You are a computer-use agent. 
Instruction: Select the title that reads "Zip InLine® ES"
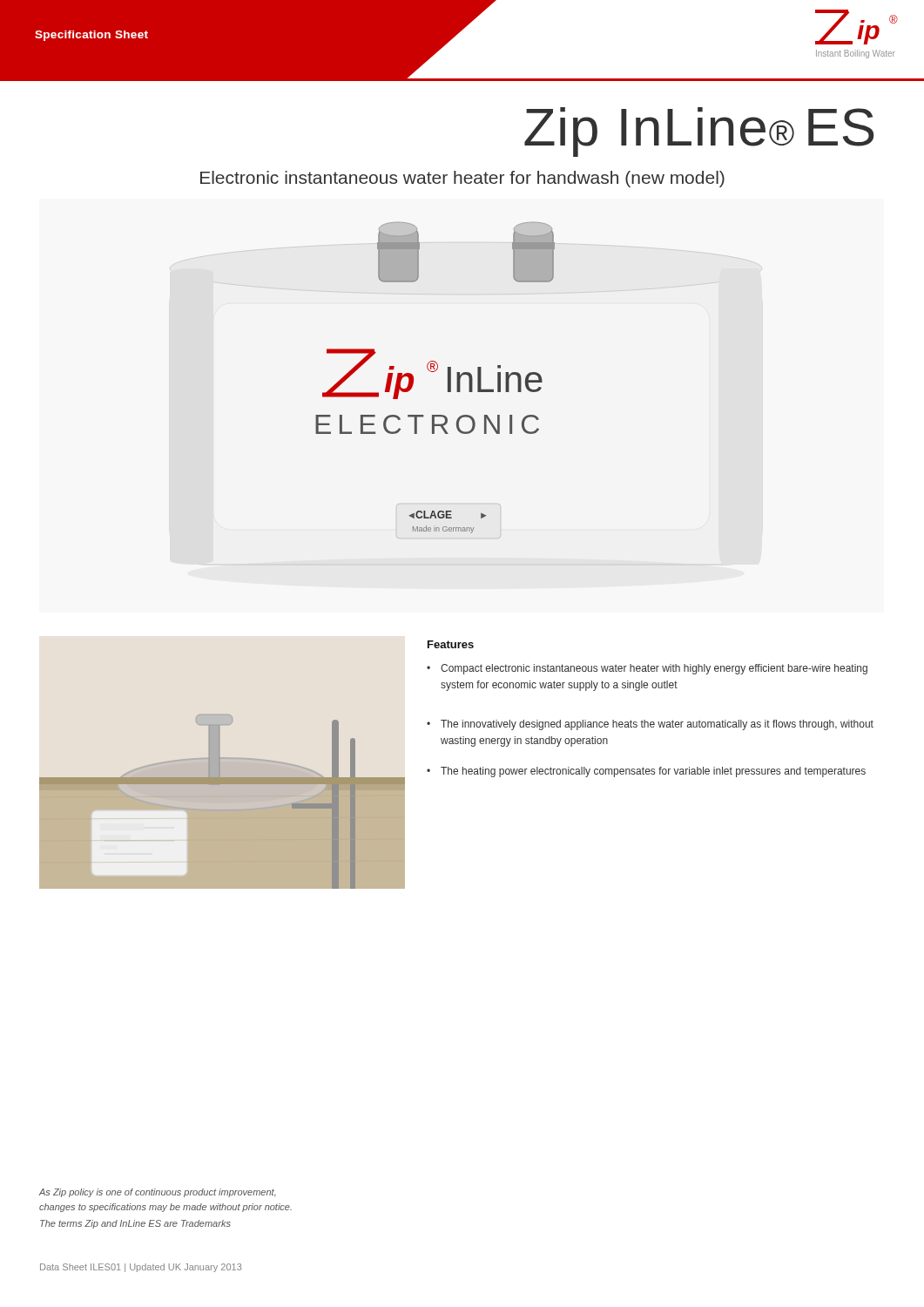(x=700, y=127)
